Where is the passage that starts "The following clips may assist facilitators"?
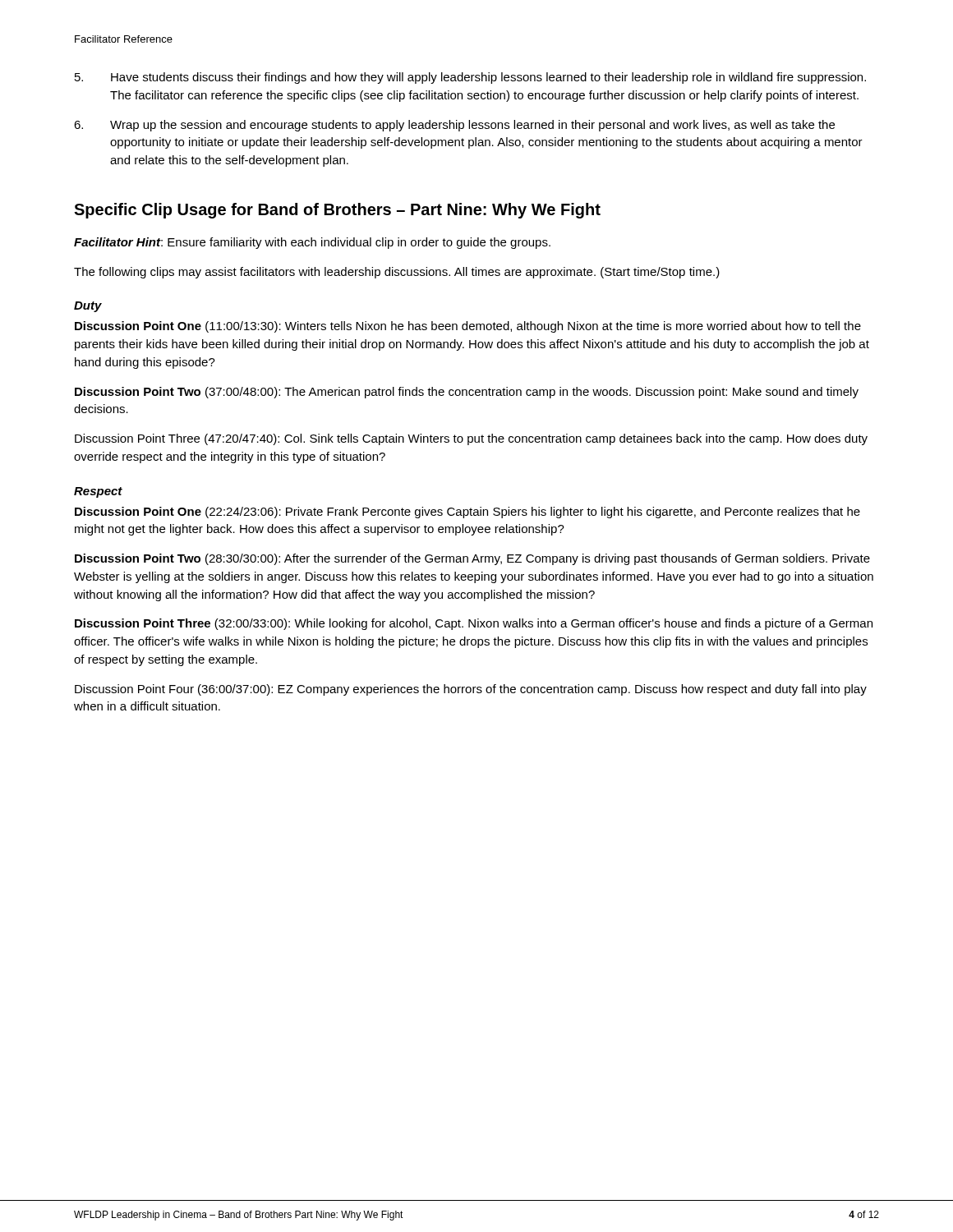Screen dimensions: 1232x953 [397, 271]
